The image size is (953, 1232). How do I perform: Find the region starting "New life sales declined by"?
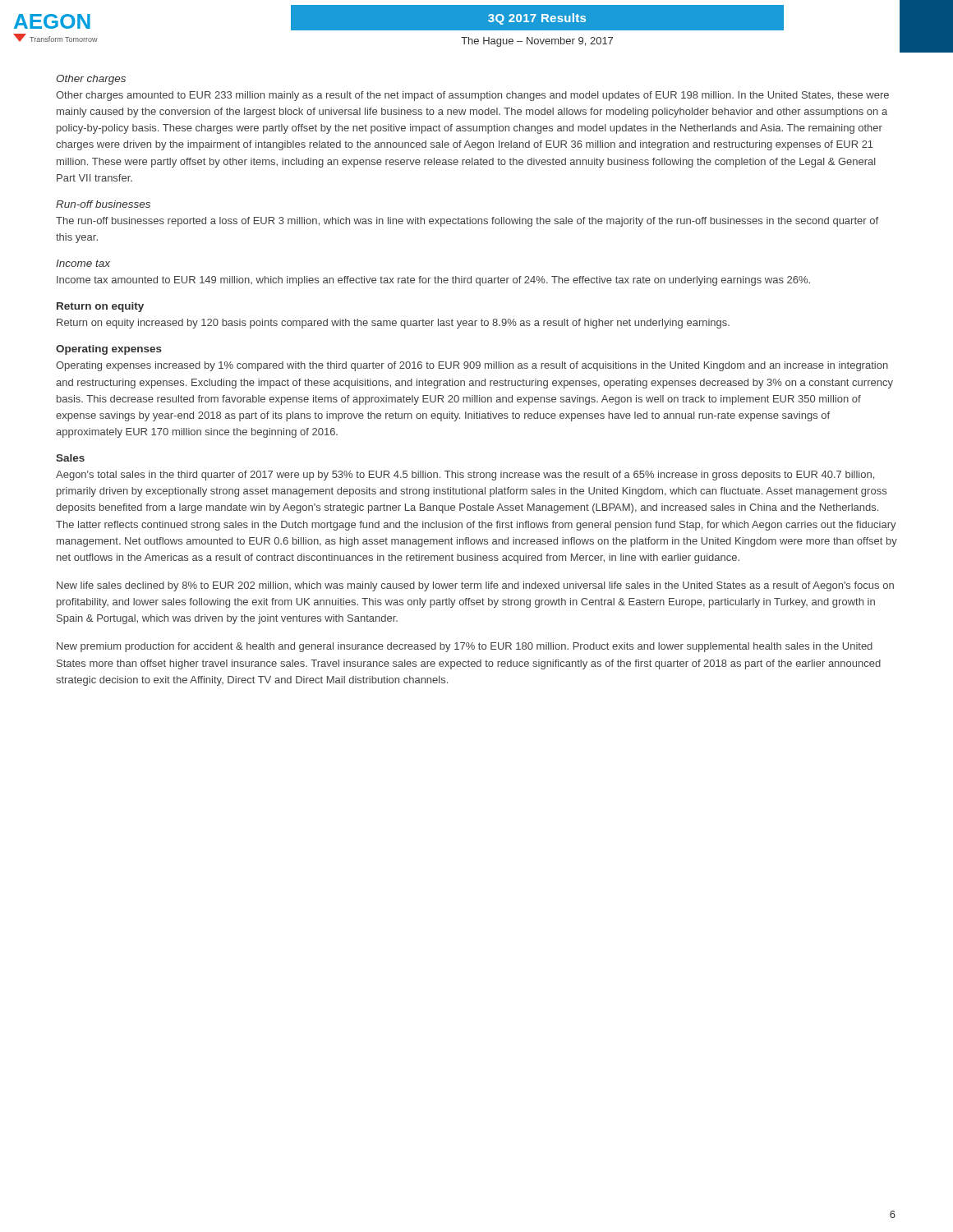pyautogui.click(x=475, y=602)
